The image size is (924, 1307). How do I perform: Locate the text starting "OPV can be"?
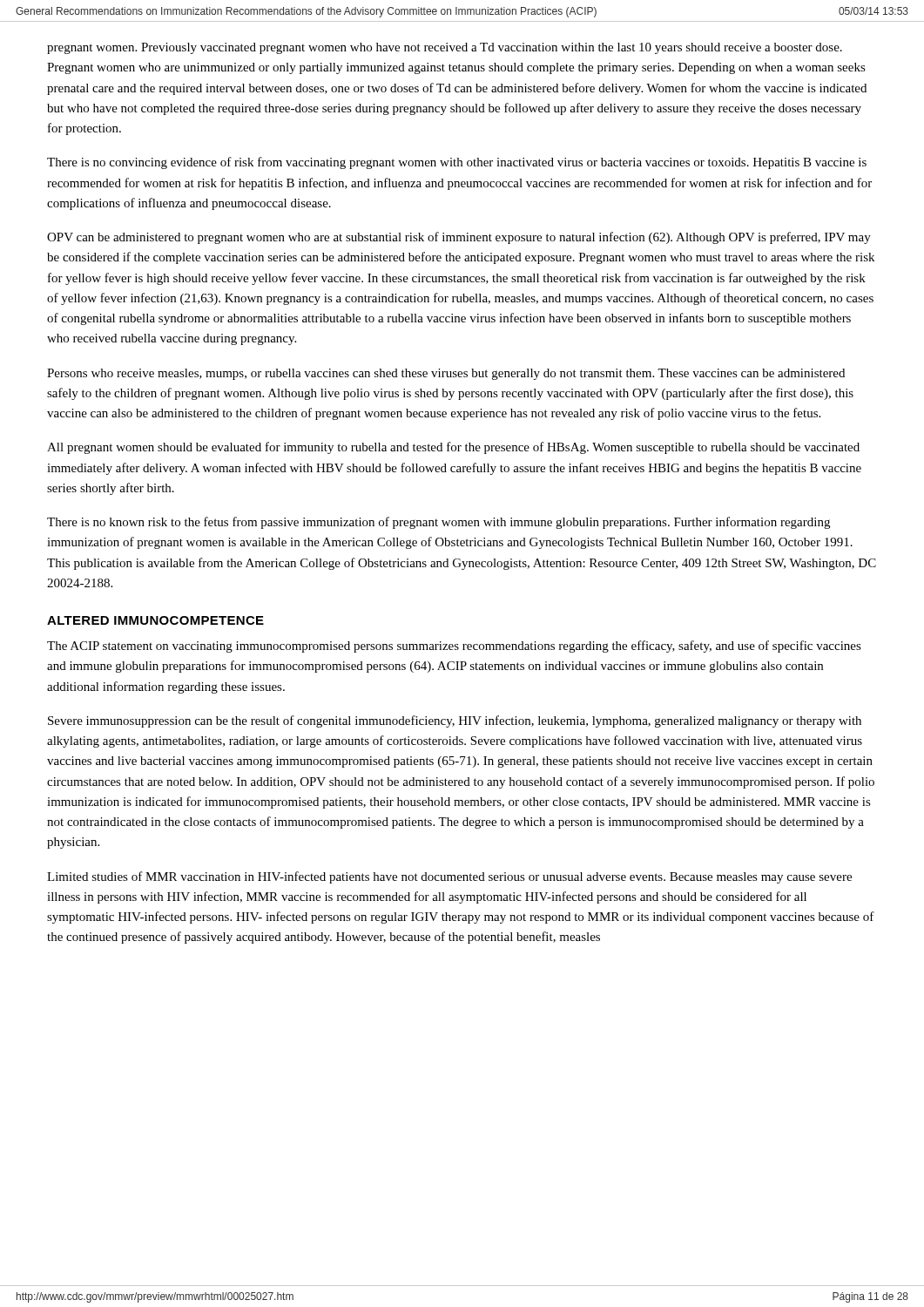coord(461,288)
